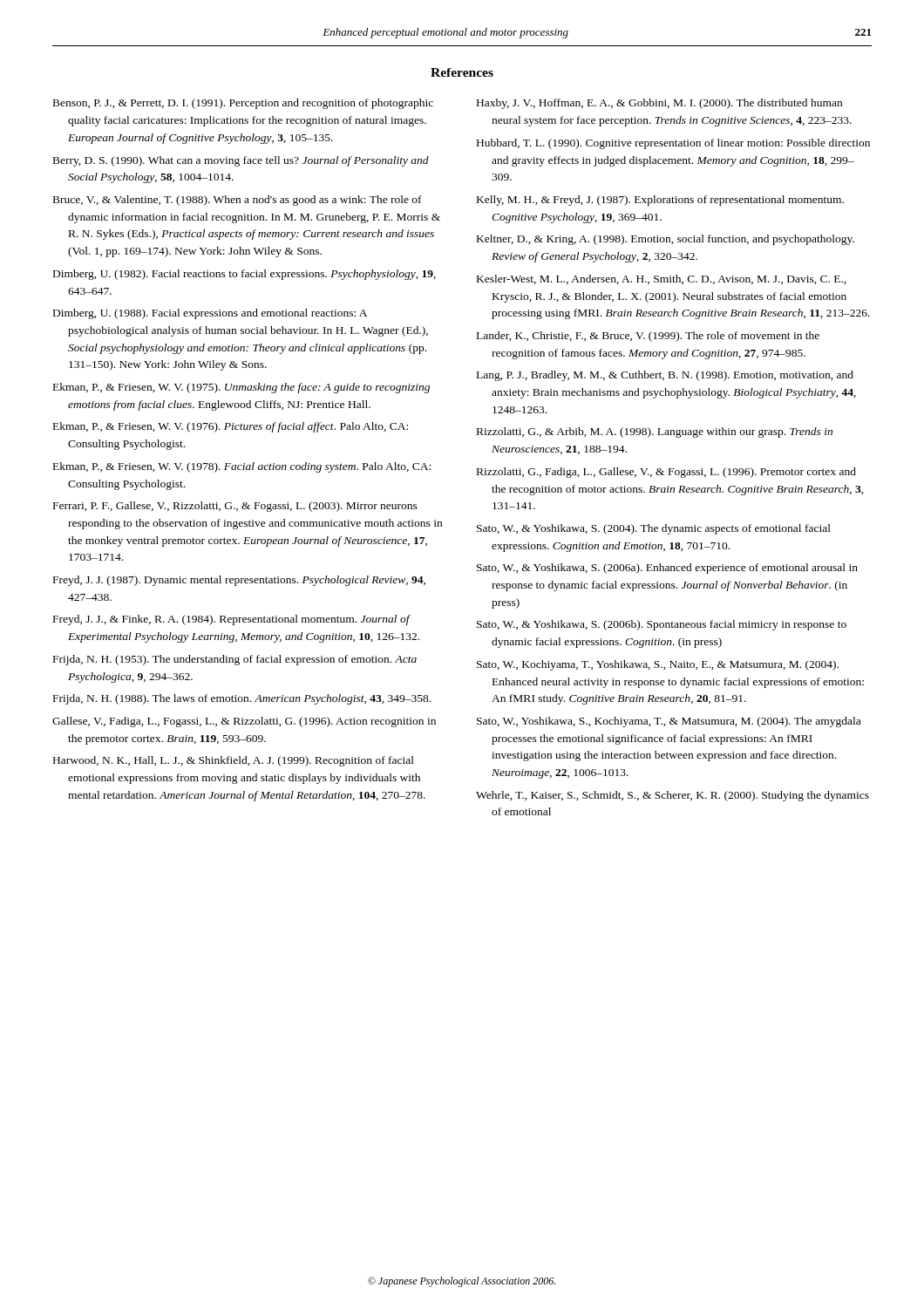The height and width of the screenshot is (1308, 924).
Task: Select the element starting "Freyd, J. J. (1987)."
Action: click(239, 588)
